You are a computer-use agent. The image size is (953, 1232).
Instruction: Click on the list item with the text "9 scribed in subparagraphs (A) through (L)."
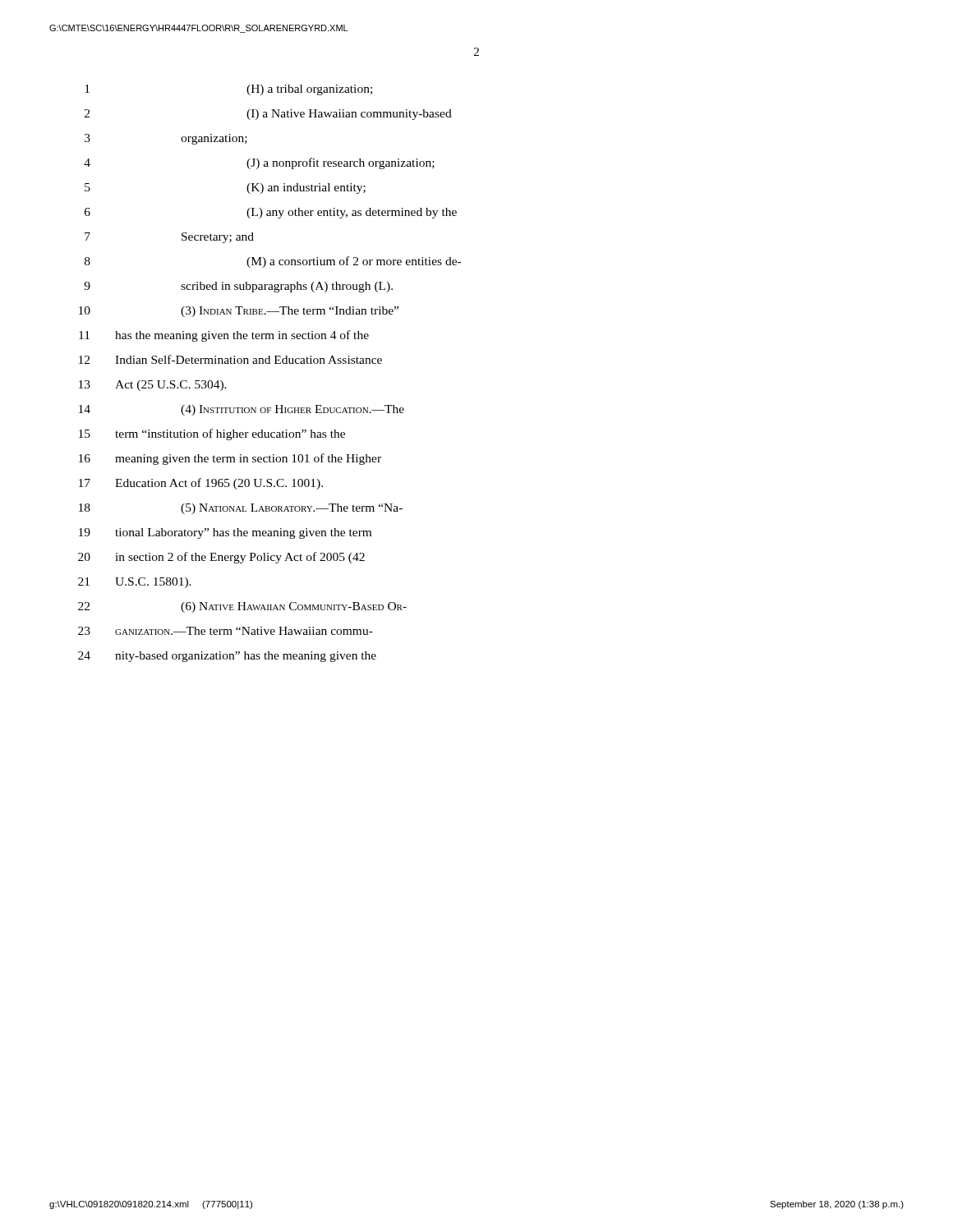point(238,287)
